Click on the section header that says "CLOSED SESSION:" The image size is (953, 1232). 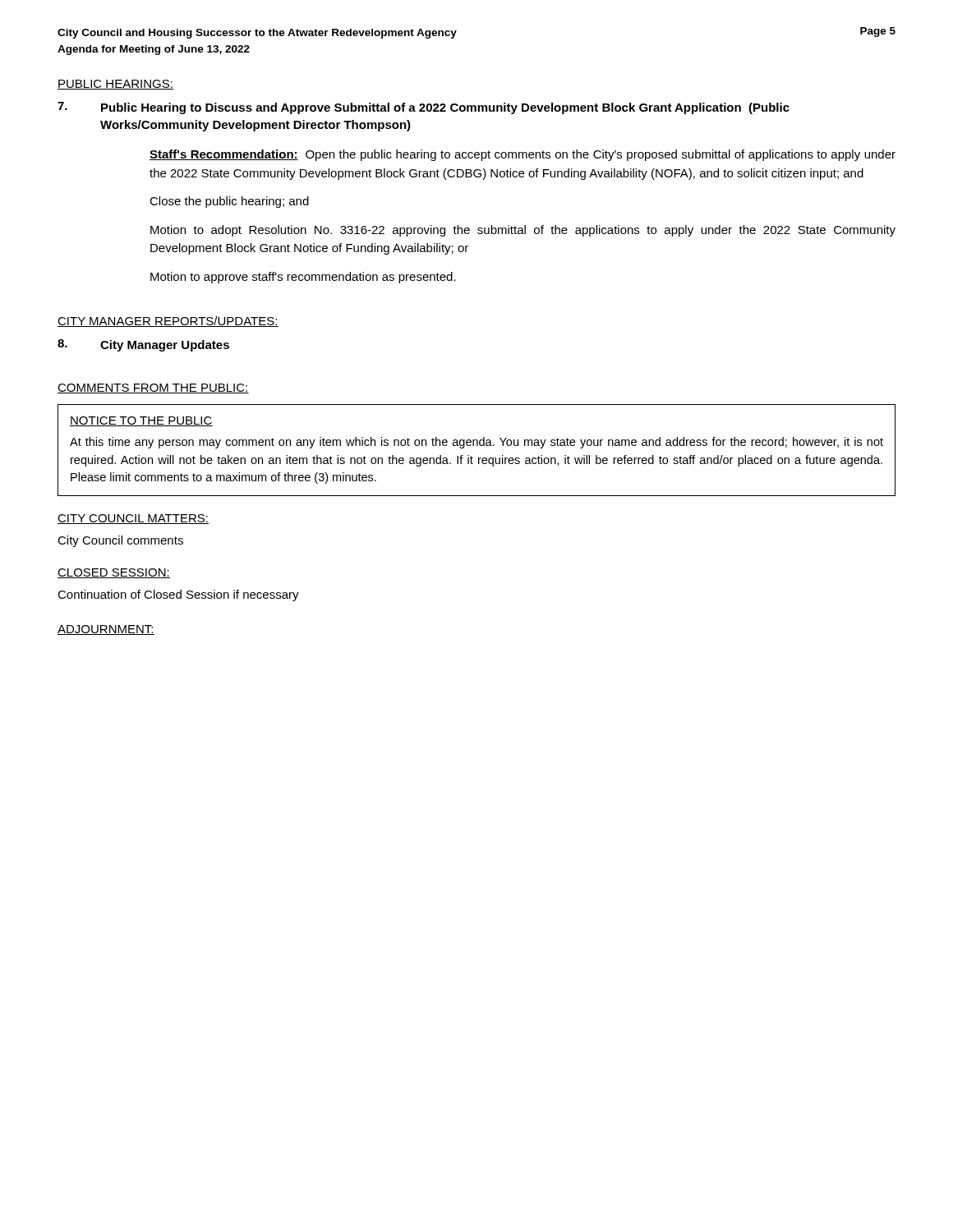pos(114,572)
